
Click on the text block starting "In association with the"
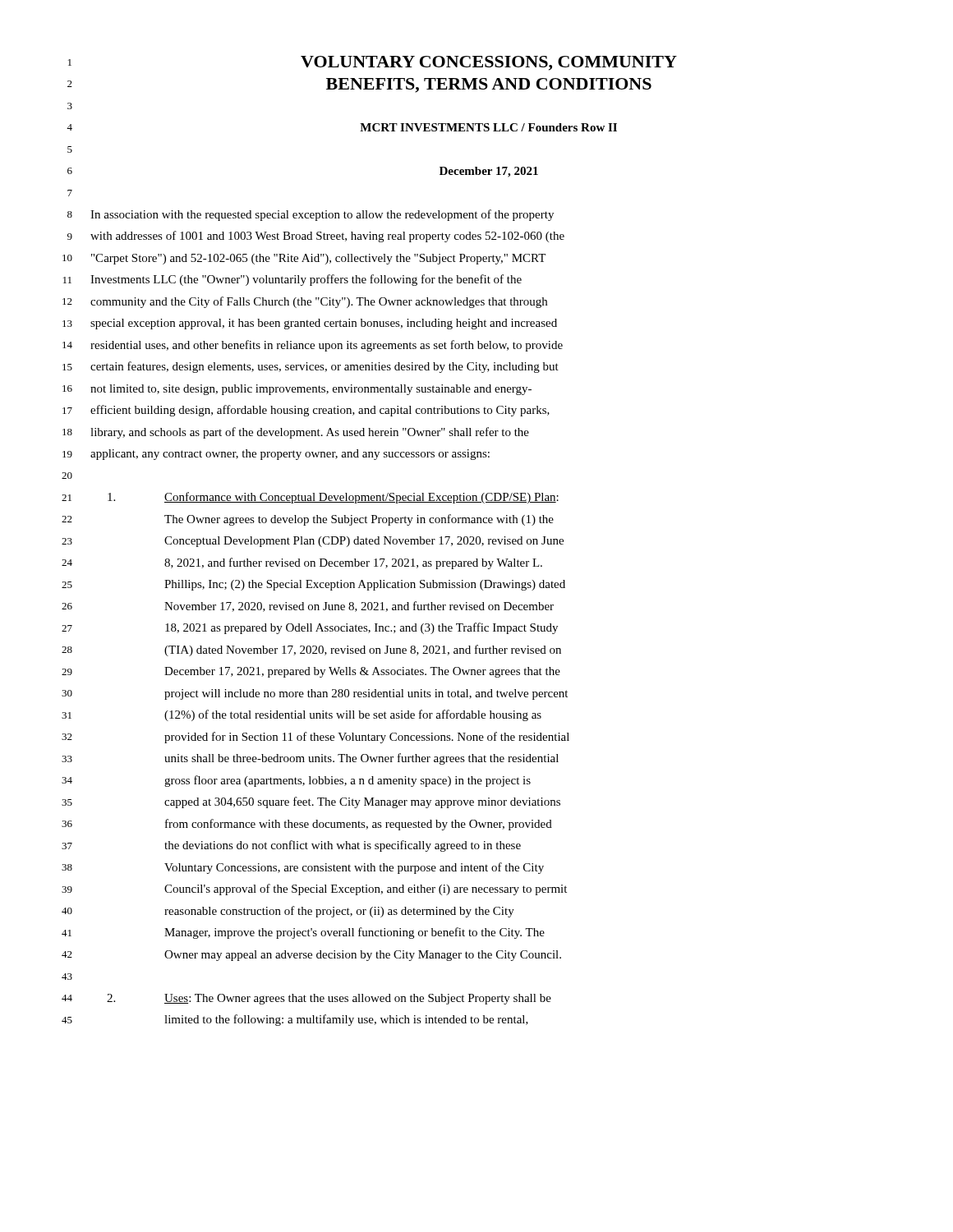(489, 334)
